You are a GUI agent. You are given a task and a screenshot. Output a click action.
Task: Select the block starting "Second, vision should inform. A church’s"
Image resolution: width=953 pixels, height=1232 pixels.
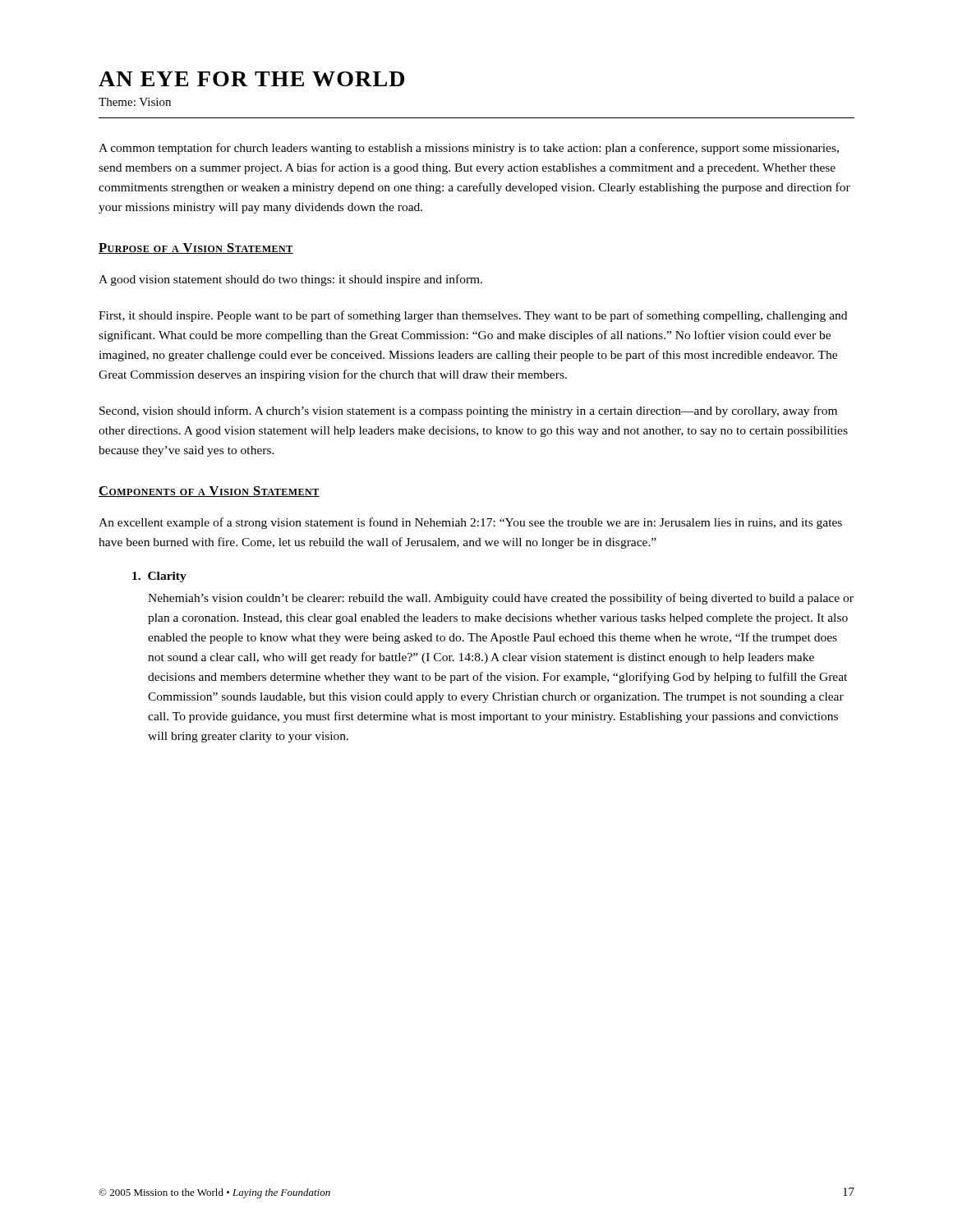tap(473, 430)
